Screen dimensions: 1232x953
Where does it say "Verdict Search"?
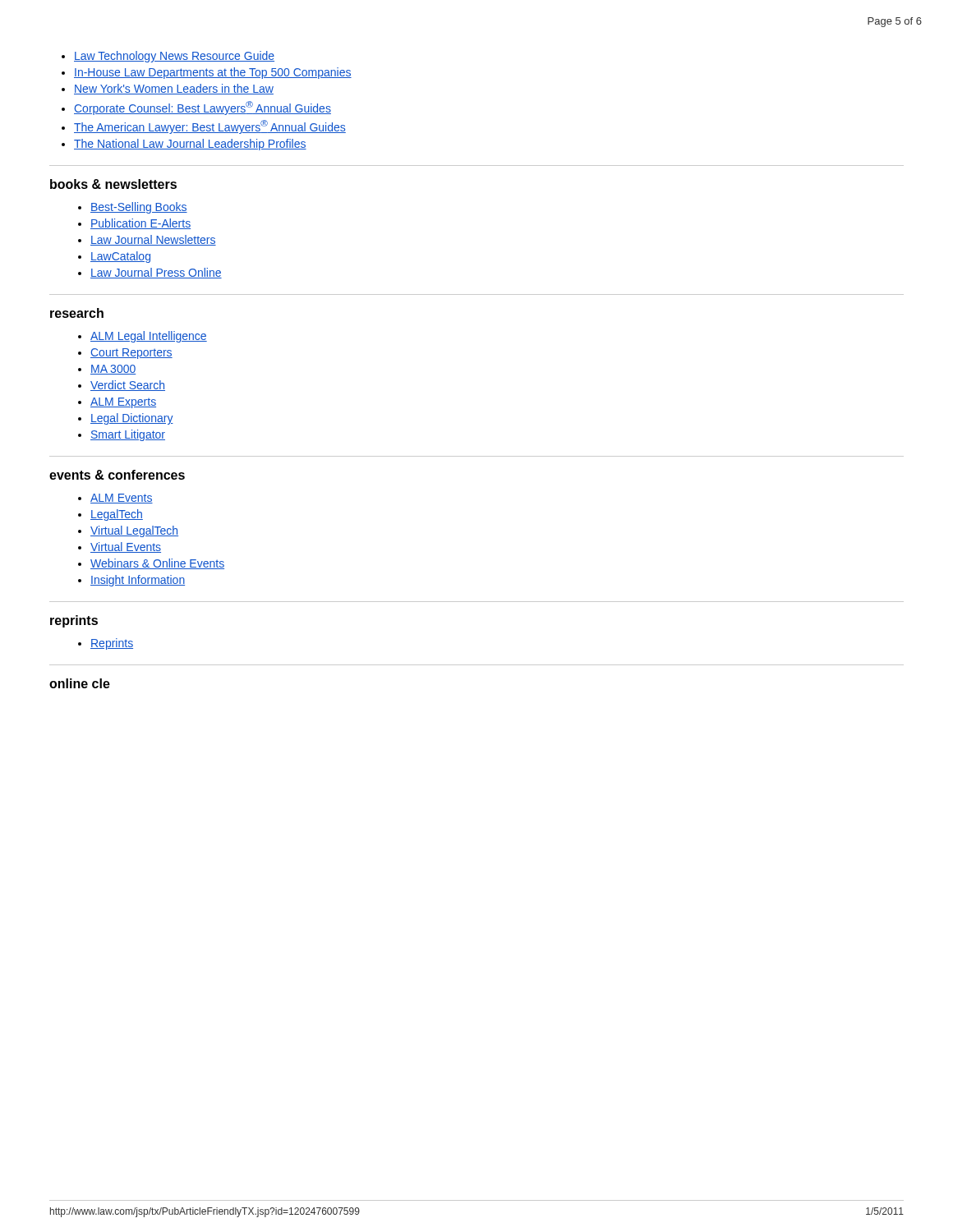(128, 385)
